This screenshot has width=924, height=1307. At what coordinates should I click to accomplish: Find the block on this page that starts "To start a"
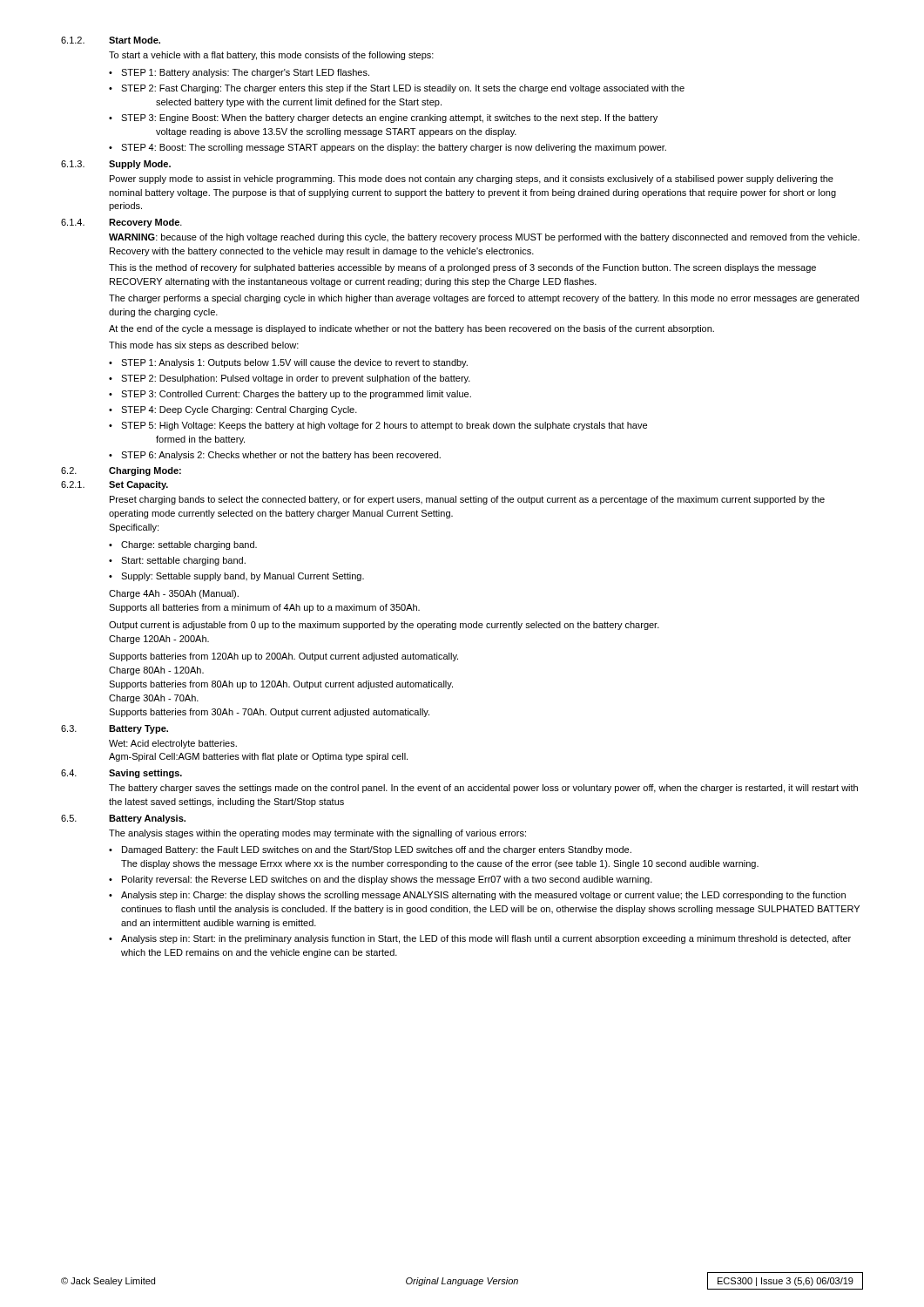[271, 56]
